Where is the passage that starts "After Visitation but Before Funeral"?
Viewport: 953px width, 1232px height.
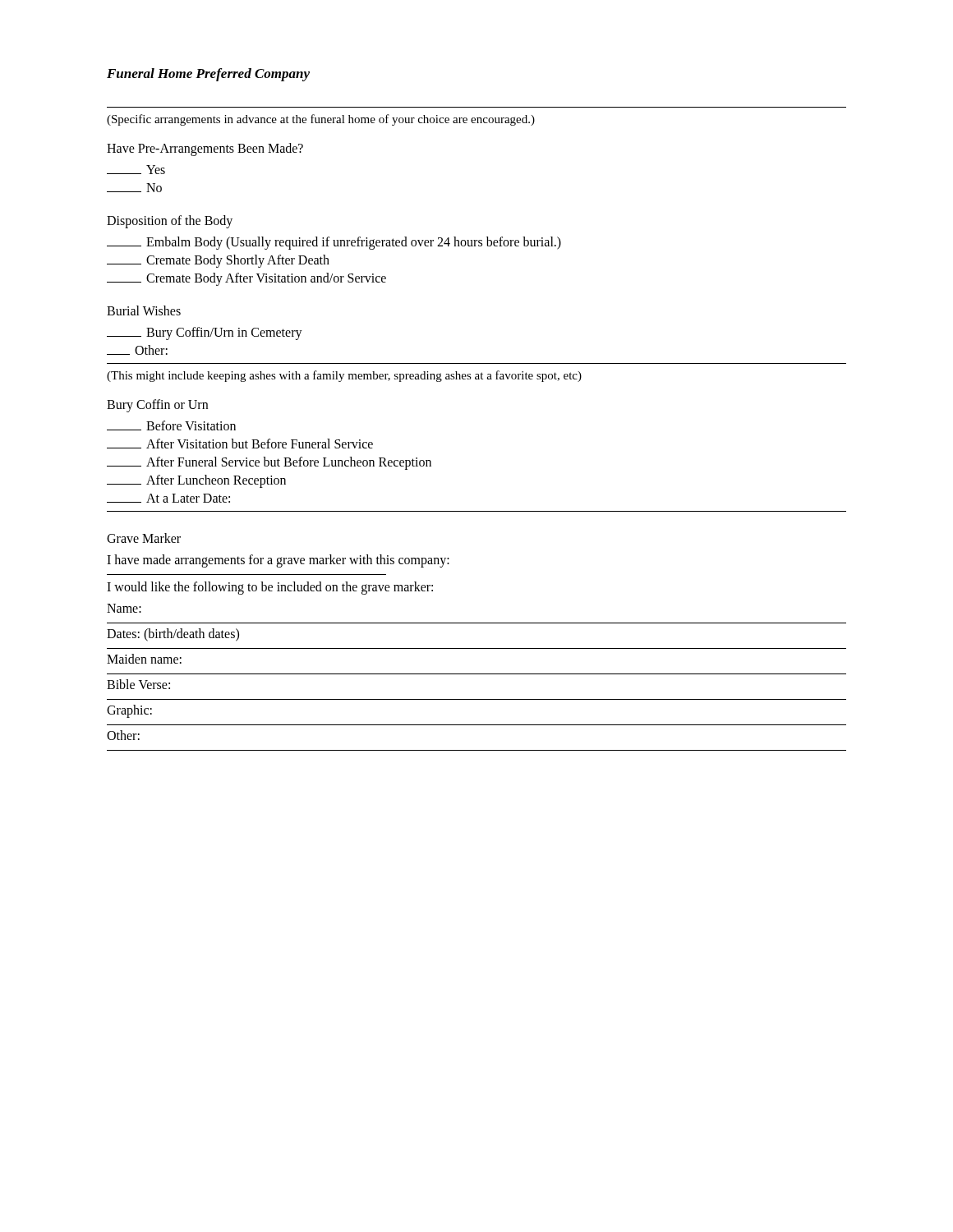(240, 444)
